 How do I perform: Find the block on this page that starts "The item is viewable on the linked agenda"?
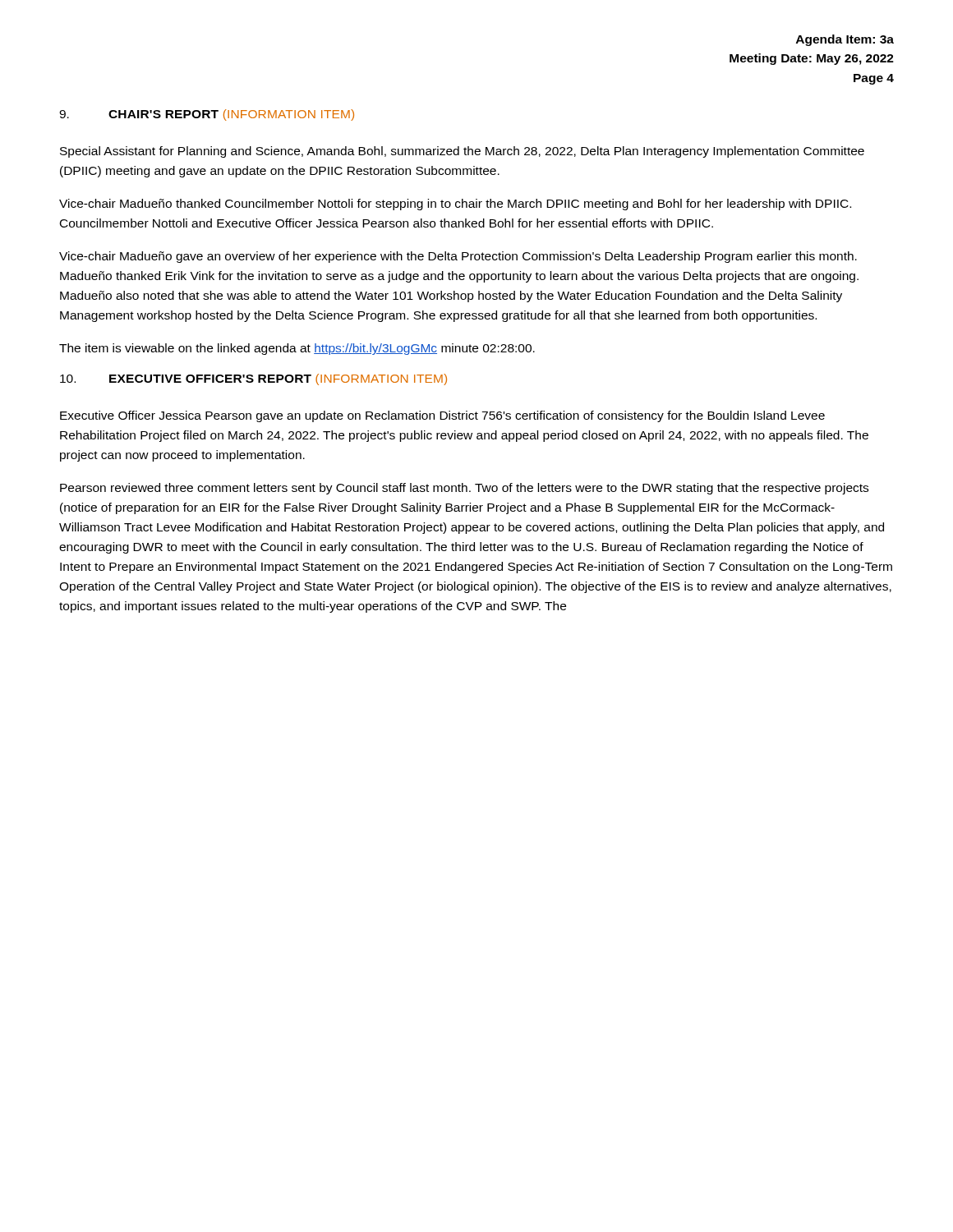click(x=297, y=348)
